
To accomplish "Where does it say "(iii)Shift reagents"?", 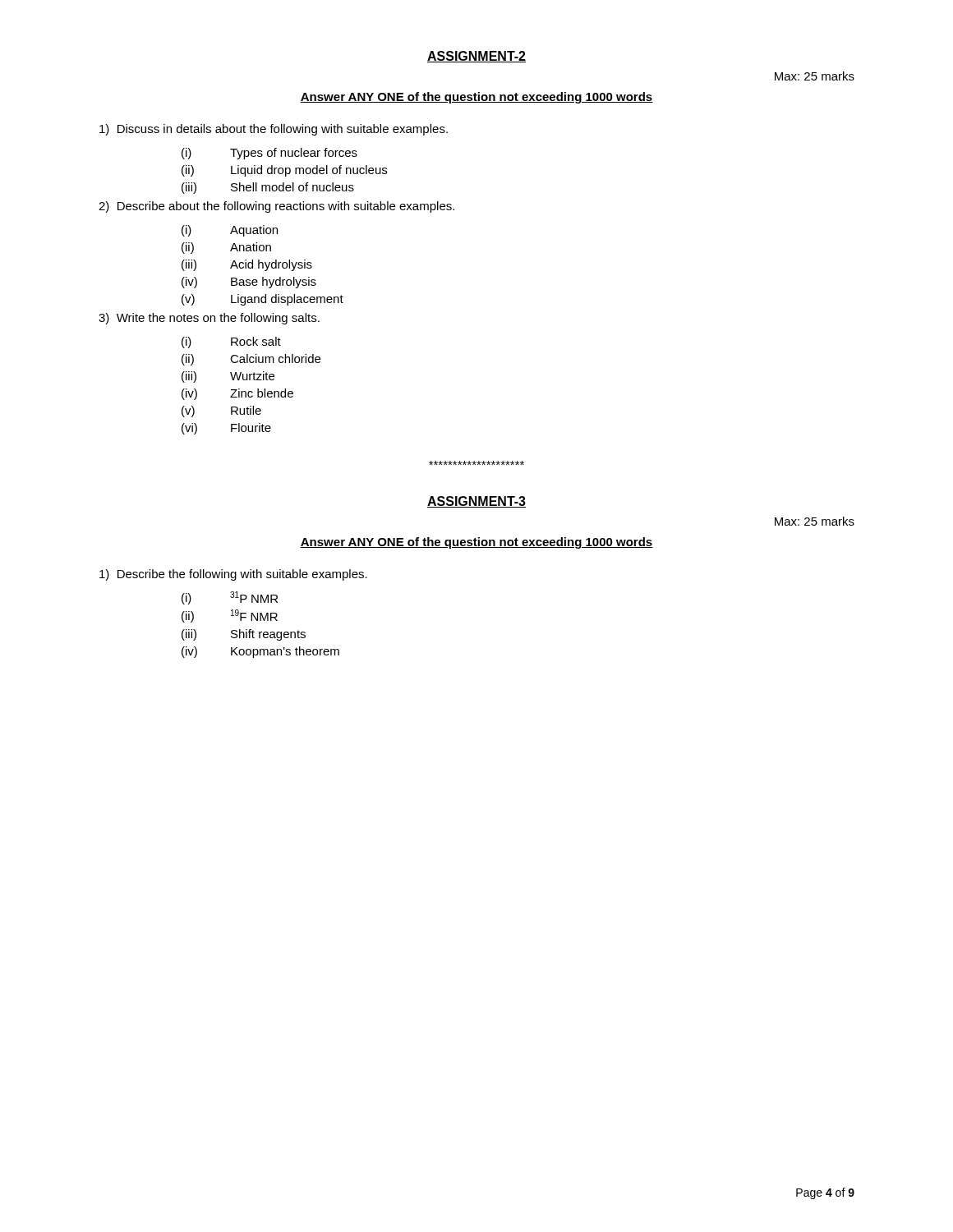I will point(243,634).
